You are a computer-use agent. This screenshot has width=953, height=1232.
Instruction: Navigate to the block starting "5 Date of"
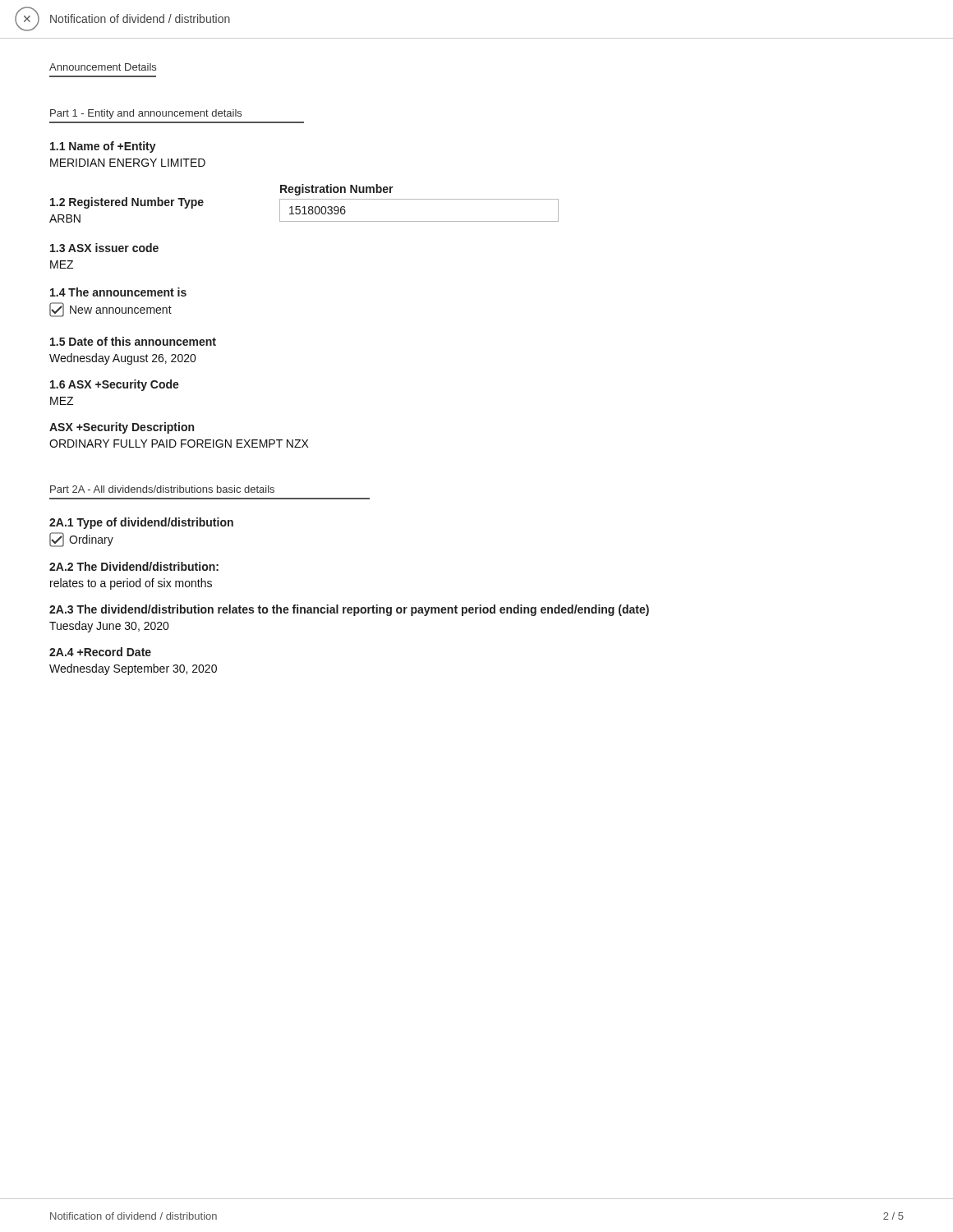click(133, 341)
